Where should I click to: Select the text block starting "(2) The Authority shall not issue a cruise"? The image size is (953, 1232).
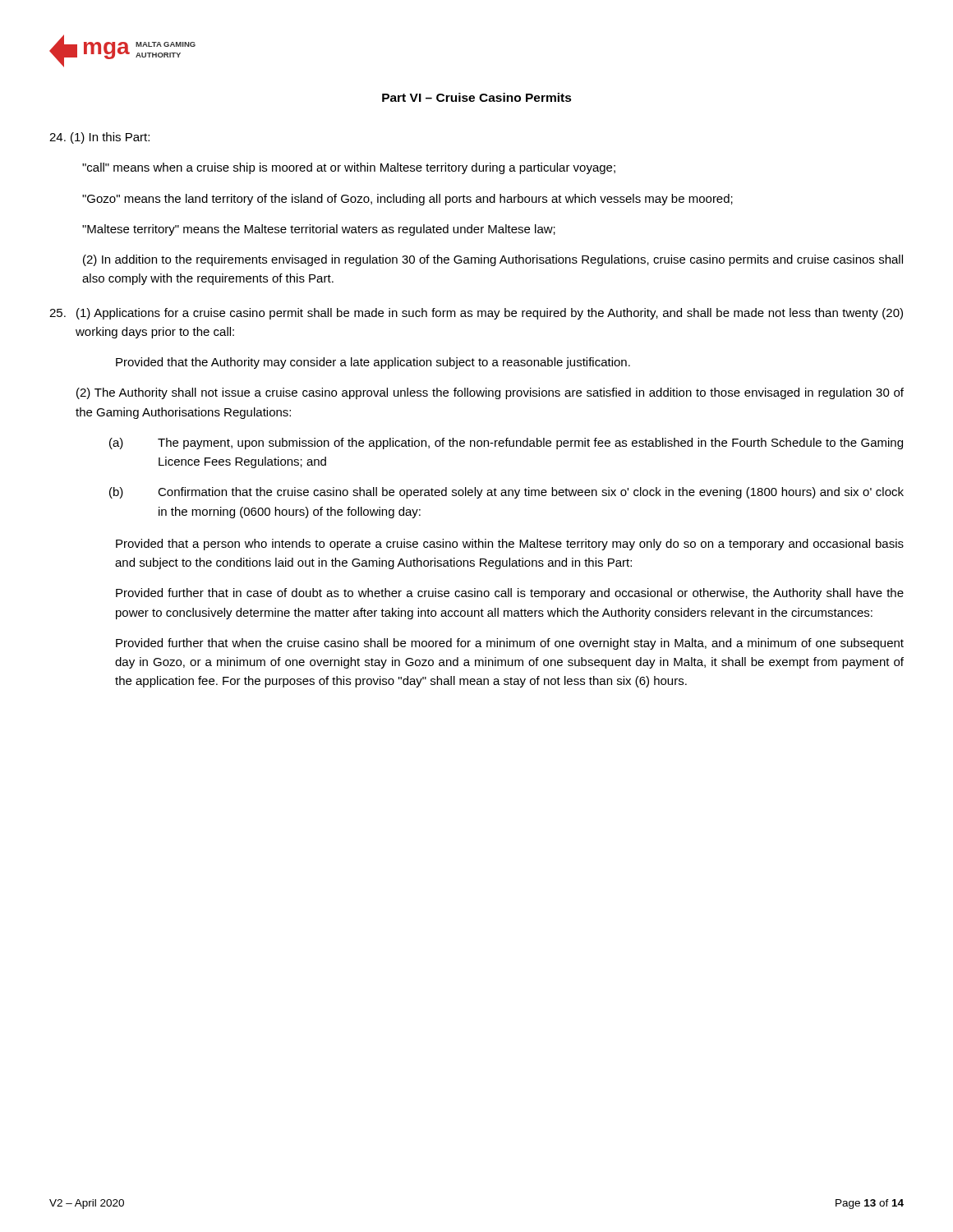click(x=490, y=402)
